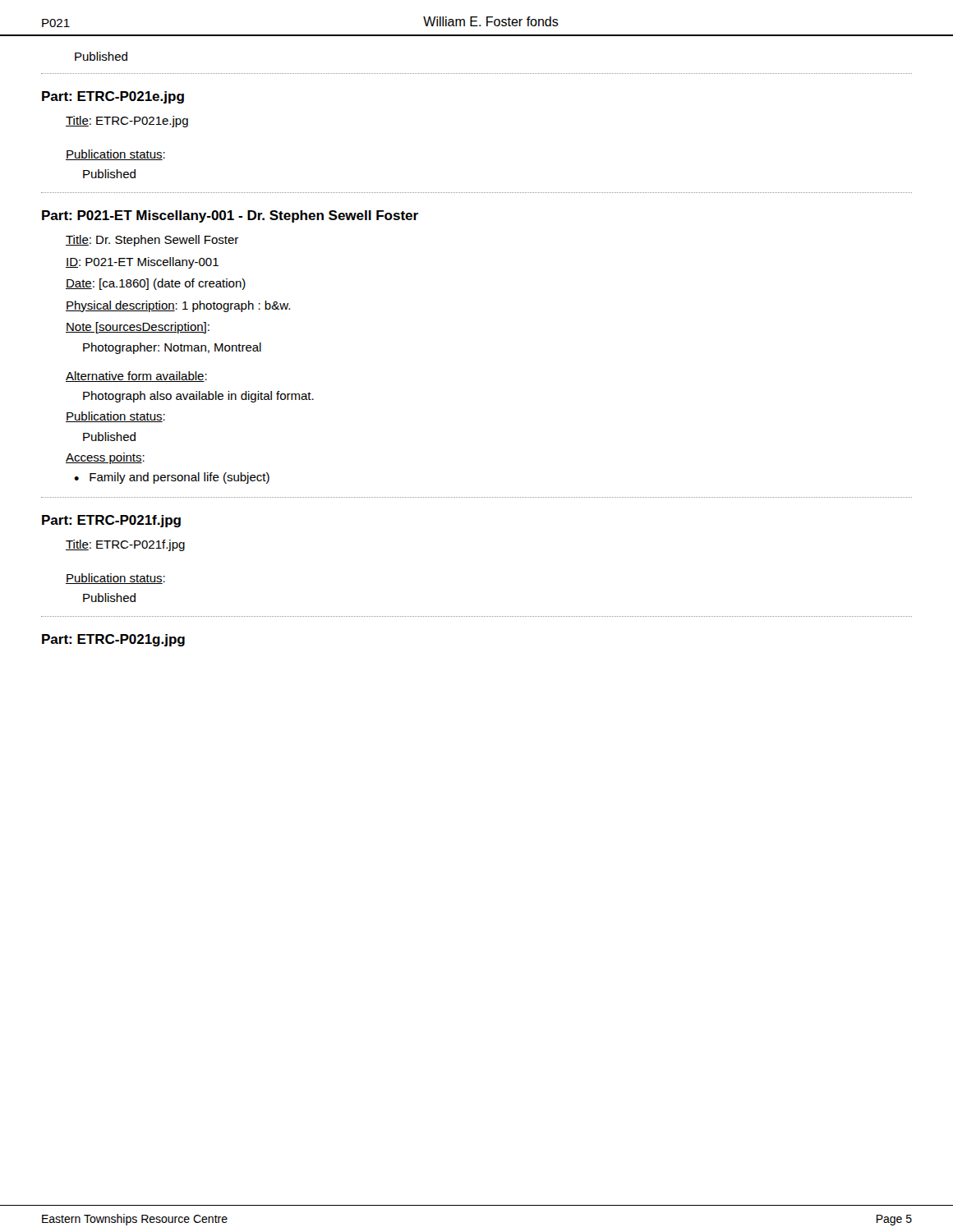The image size is (953, 1232).
Task: Locate the list item with the text "• Family and personal life (subject)"
Action: tap(172, 479)
